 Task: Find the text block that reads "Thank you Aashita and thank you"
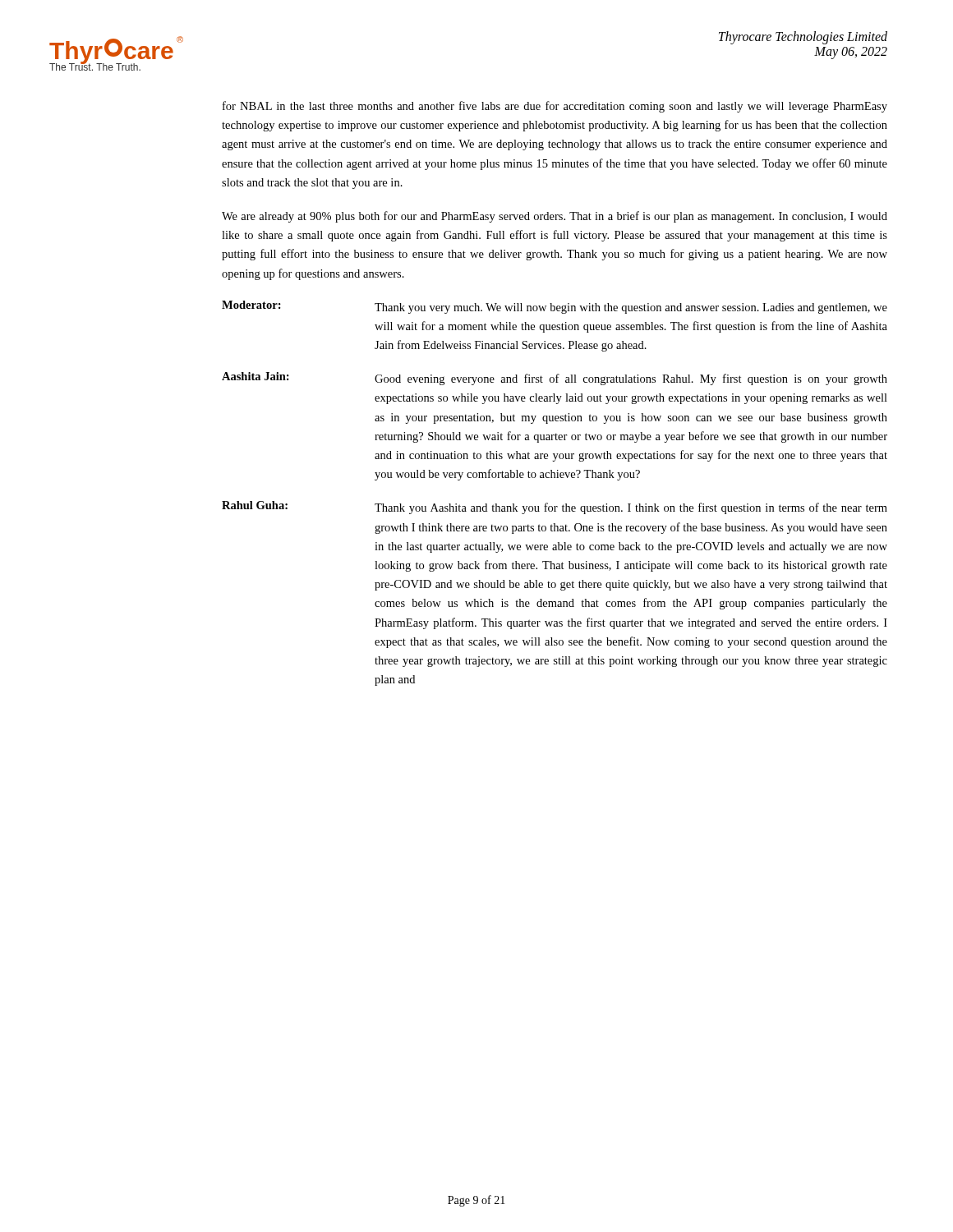[x=631, y=594]
